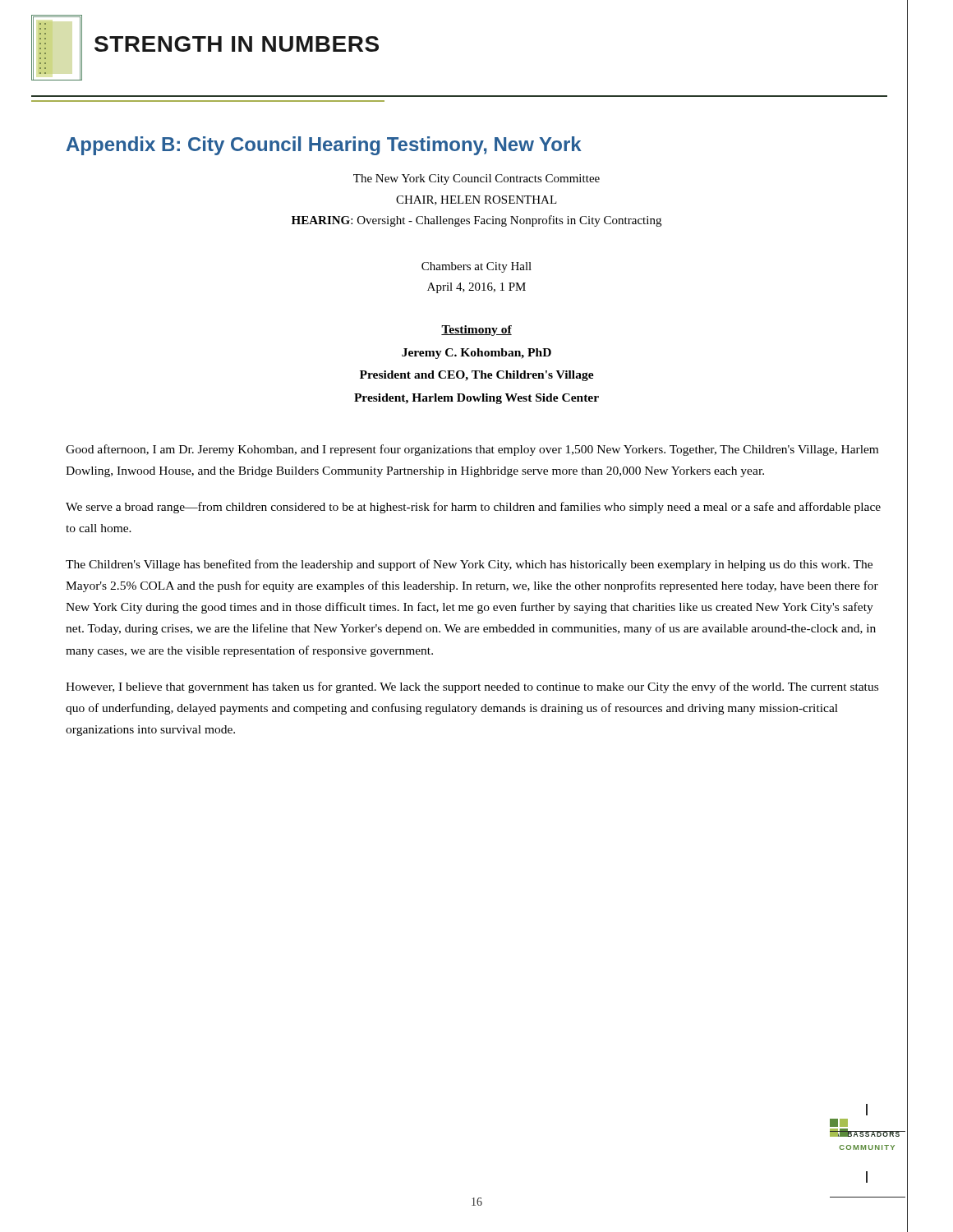
Task: Select the block starting "However, I believe that government has"
Action: [x=472, y=707]
